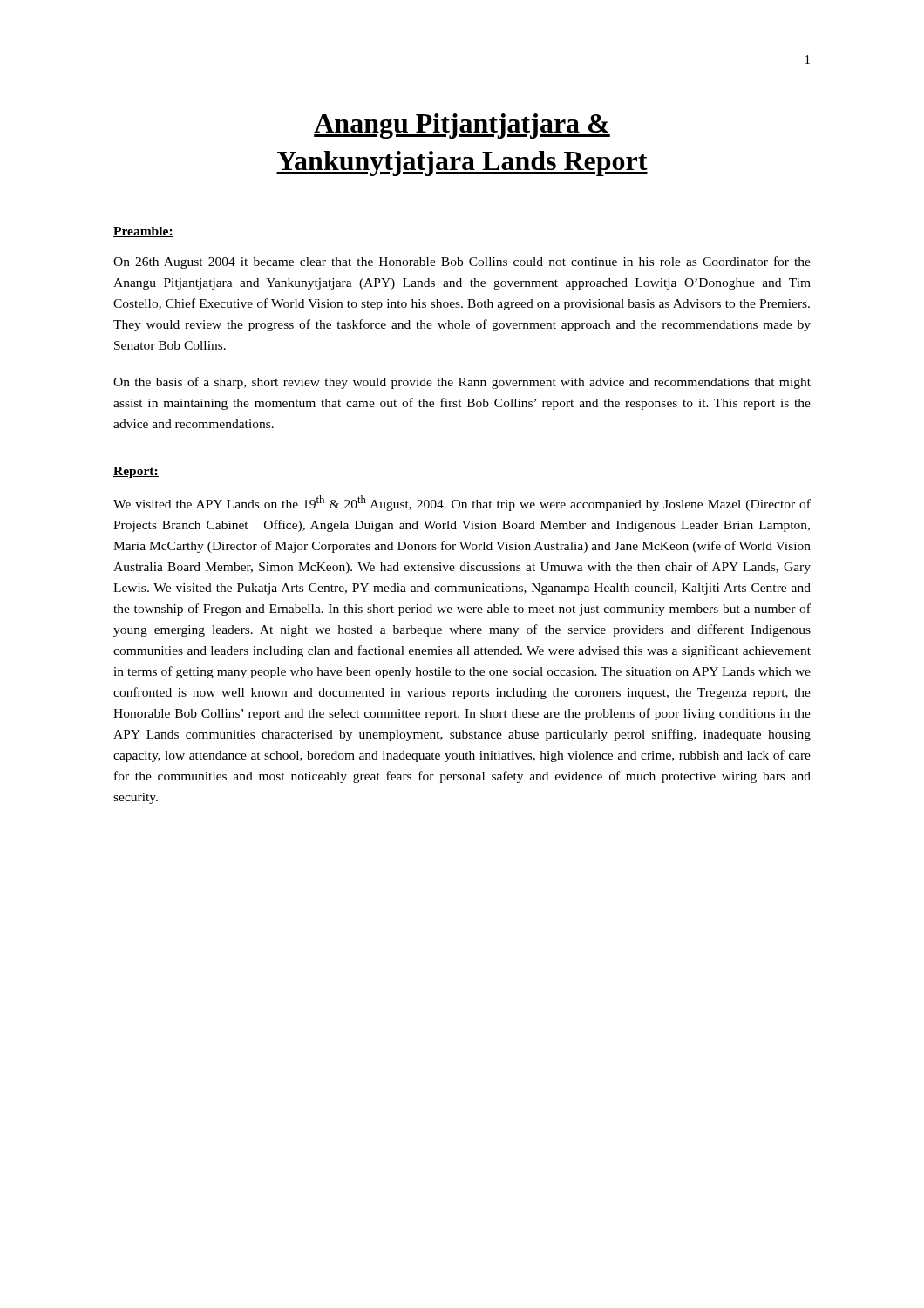The image size is (924, 1308).
Task: Point to the block beginning "We visited the APY Lands"
Action: tap(462, 648)
